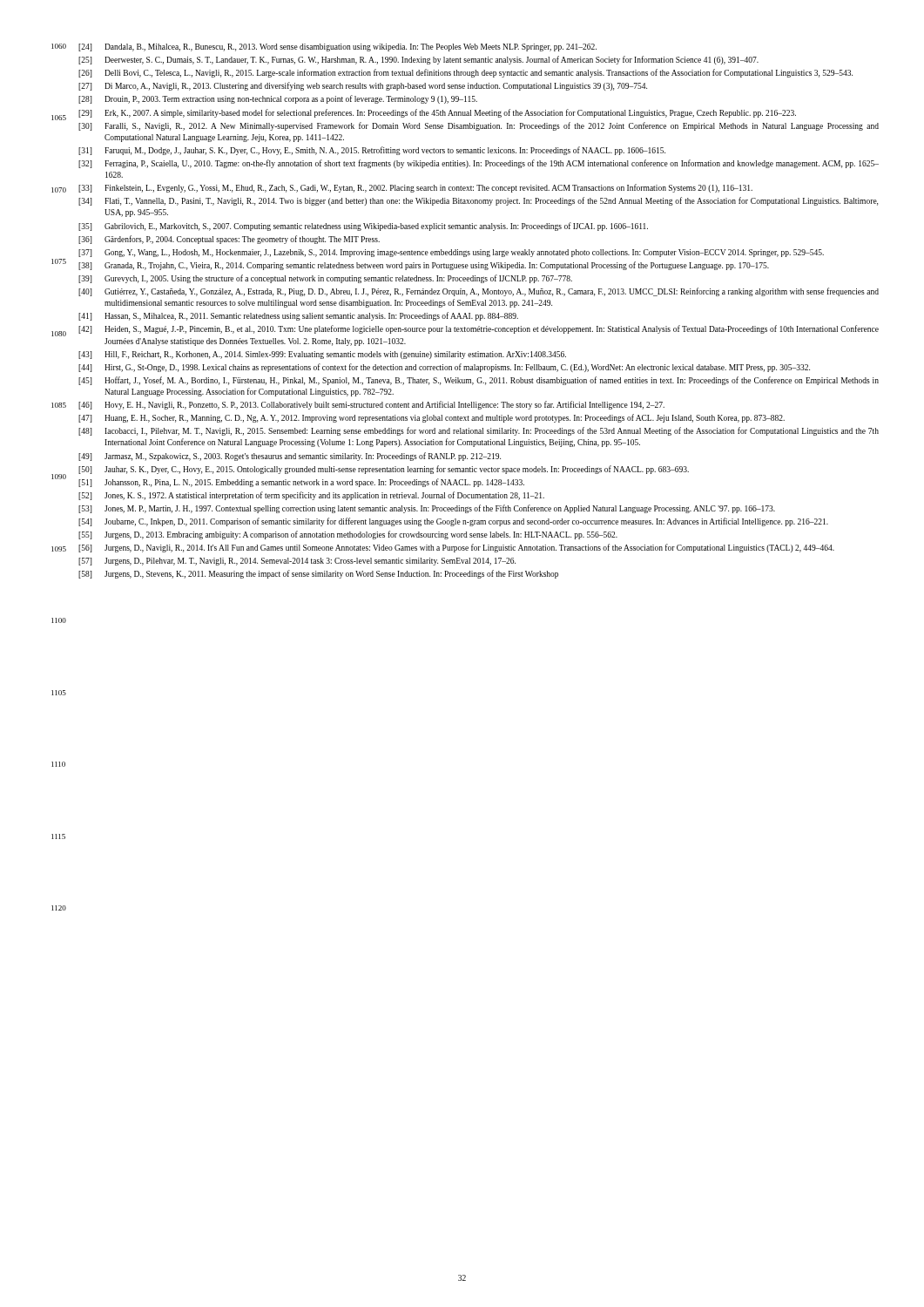Locate the block starting "[47] Huang, E. H., Socher,"
The width and height of the screenshot is (924, 1307).
[x=432, y=419]
